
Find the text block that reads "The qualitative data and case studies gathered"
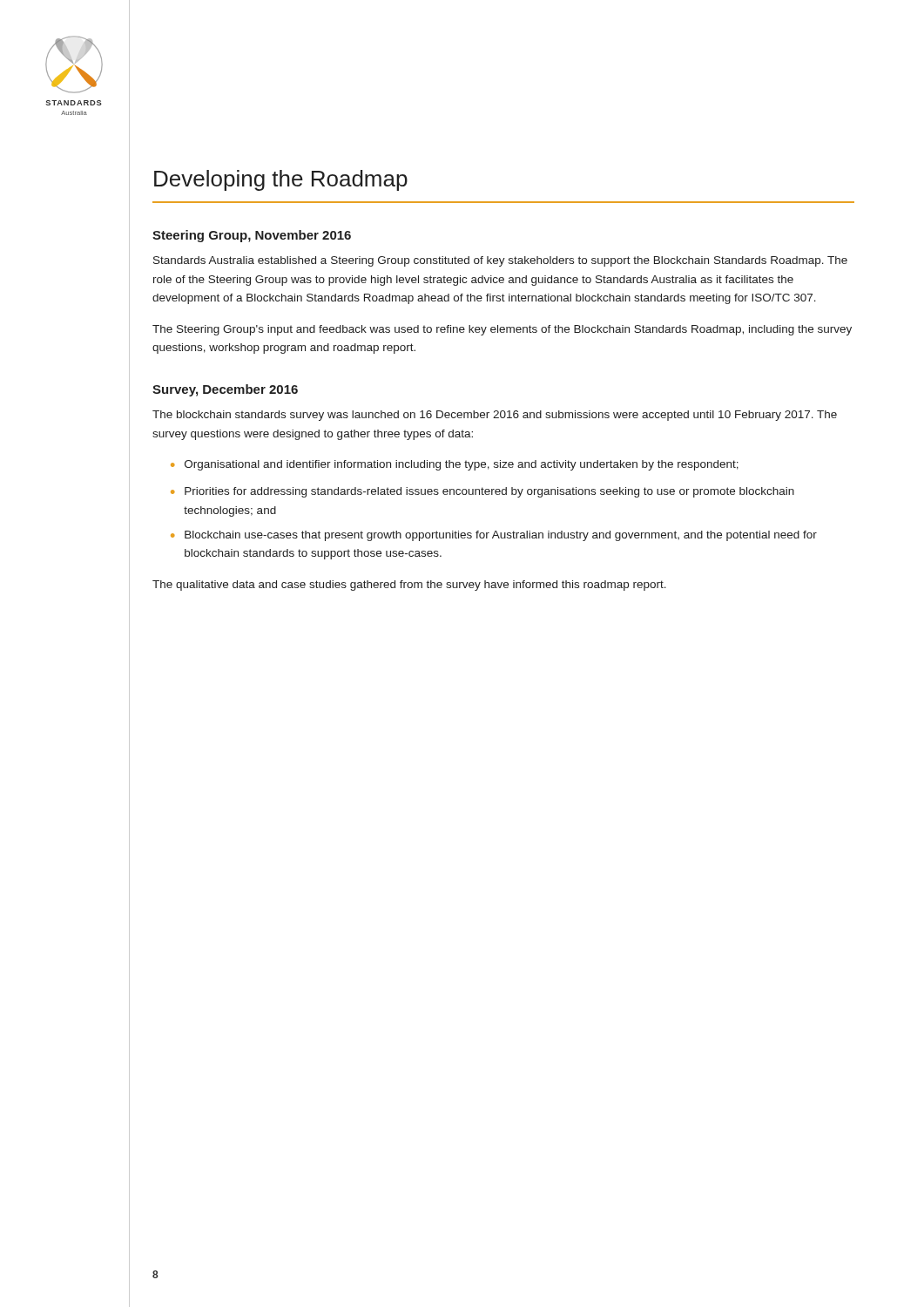[x=503, y=584]
